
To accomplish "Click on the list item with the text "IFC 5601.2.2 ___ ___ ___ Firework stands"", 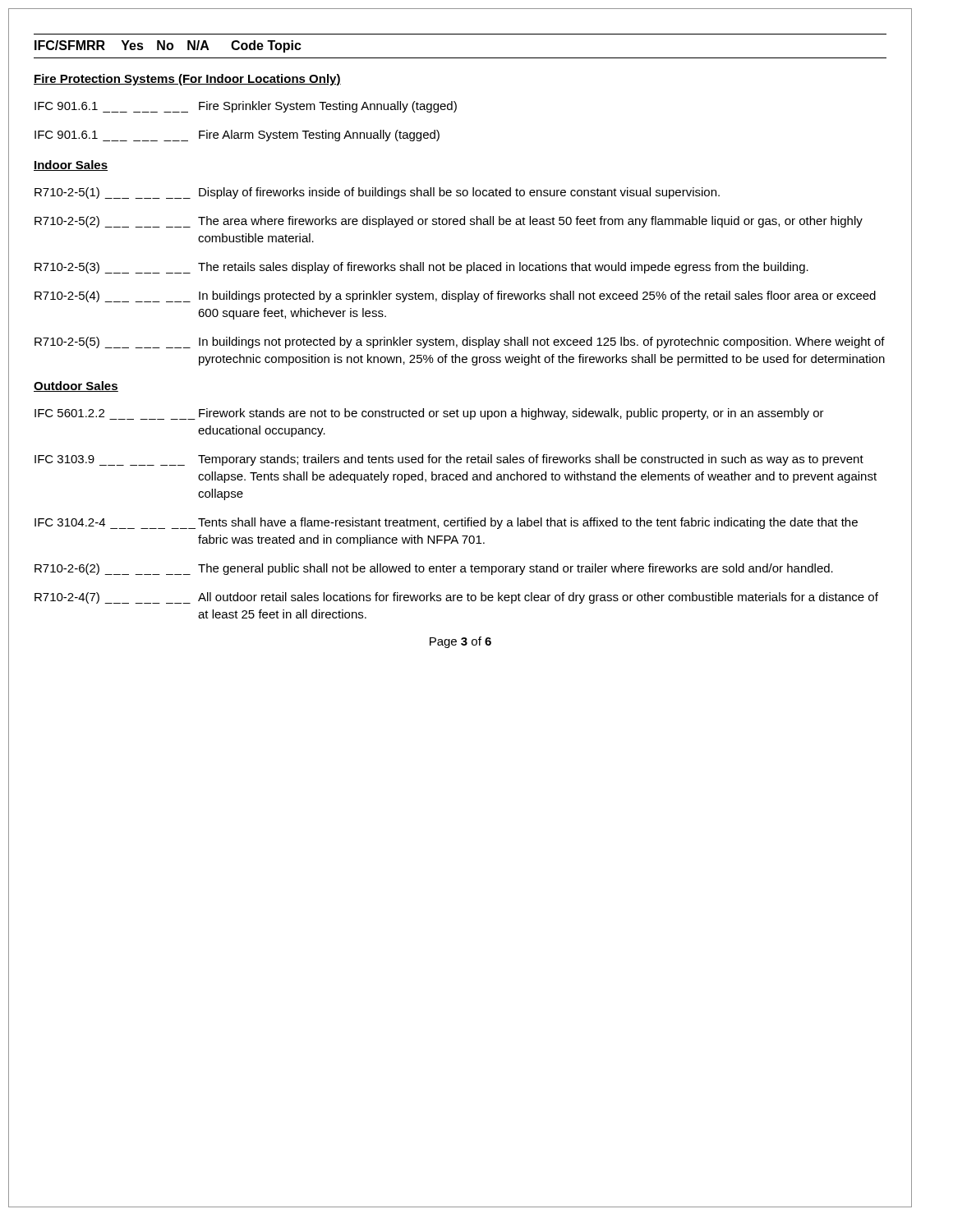I will pos(460,421).
